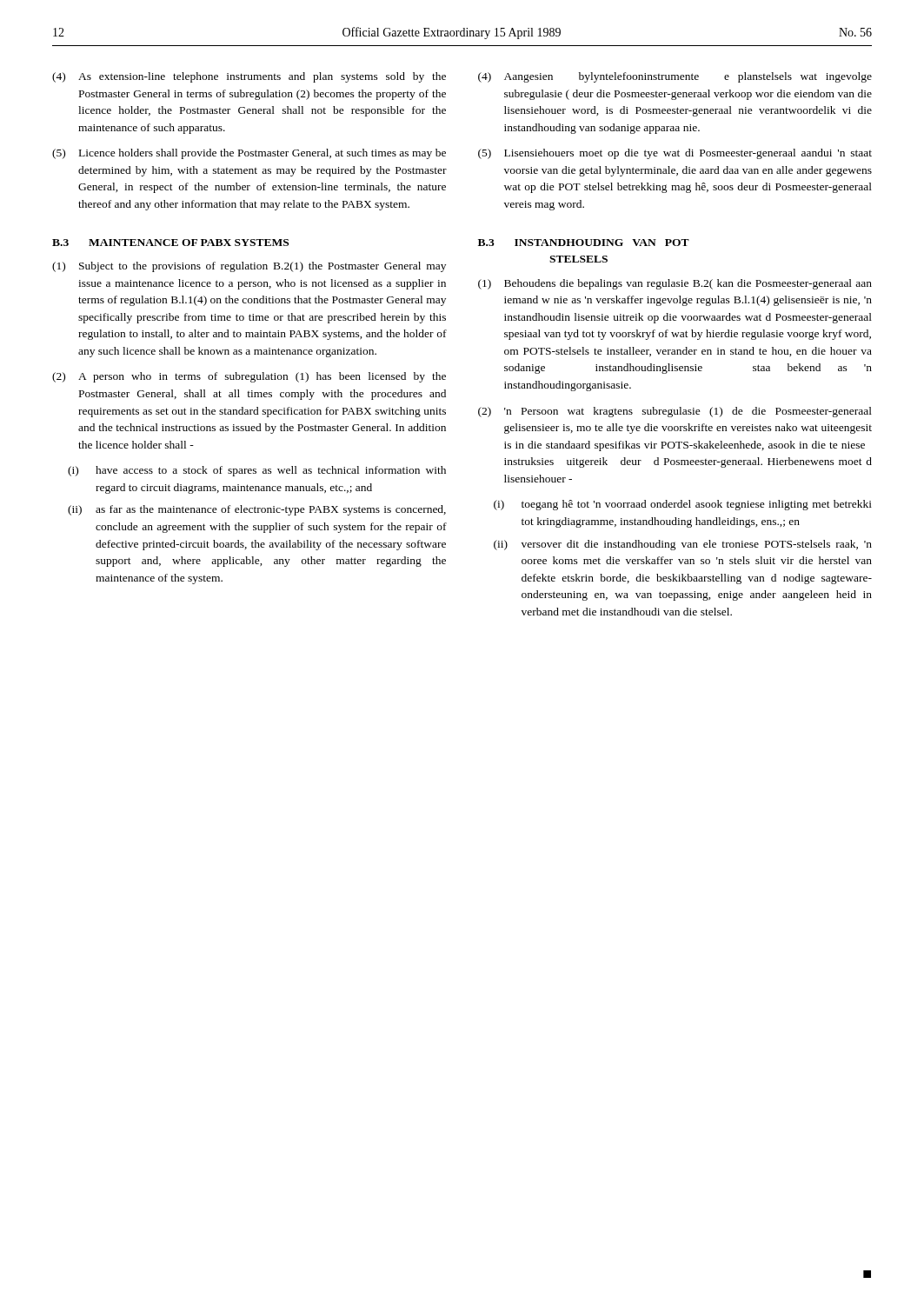This screenshot has height=1304, width=924.
Task: Locate the list item that reads "(ii) as far as the maintenance of electronic-type"
Action: pyautogui.click(x=257, y=544)
